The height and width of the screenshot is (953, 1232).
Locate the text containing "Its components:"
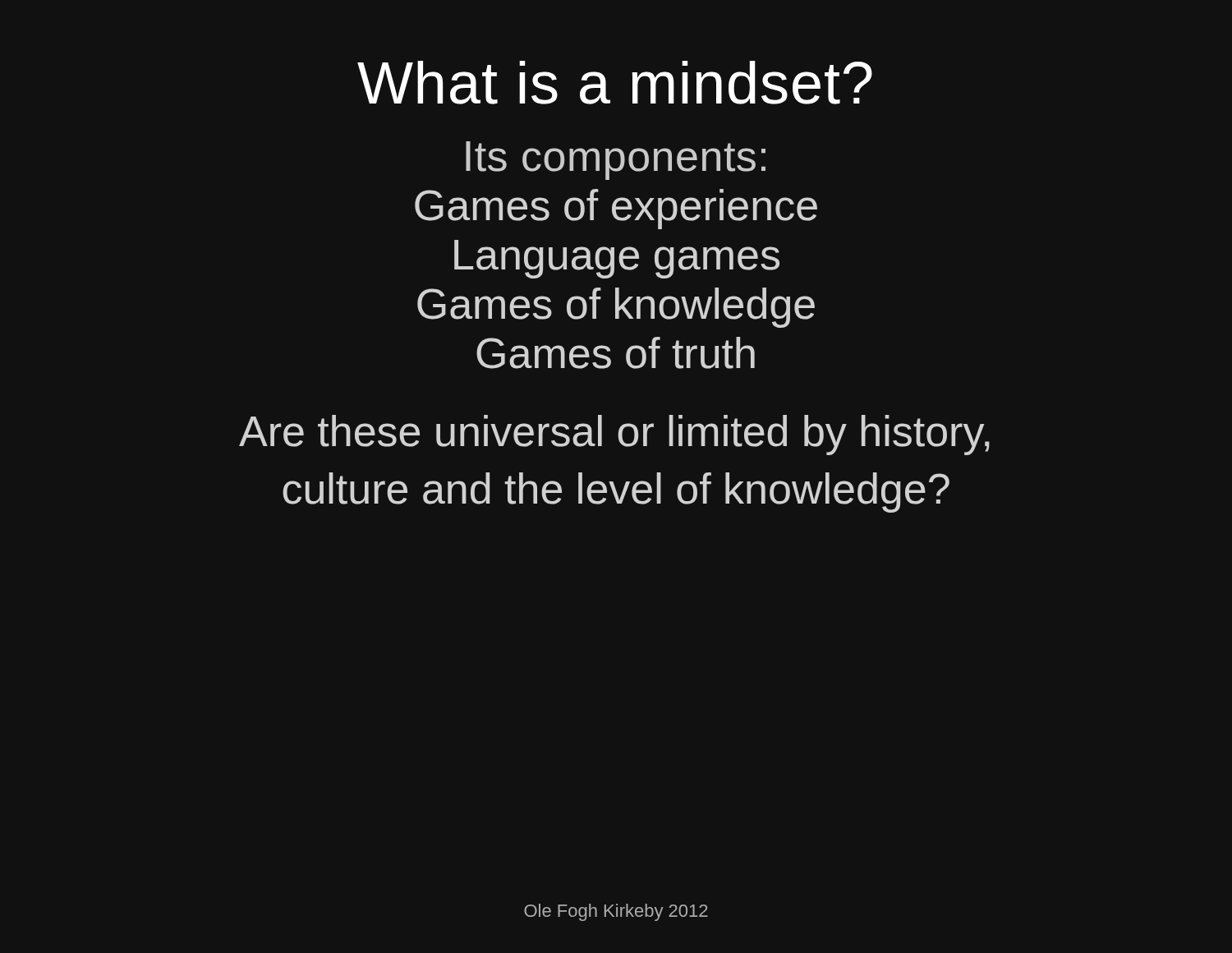[616, 156]
